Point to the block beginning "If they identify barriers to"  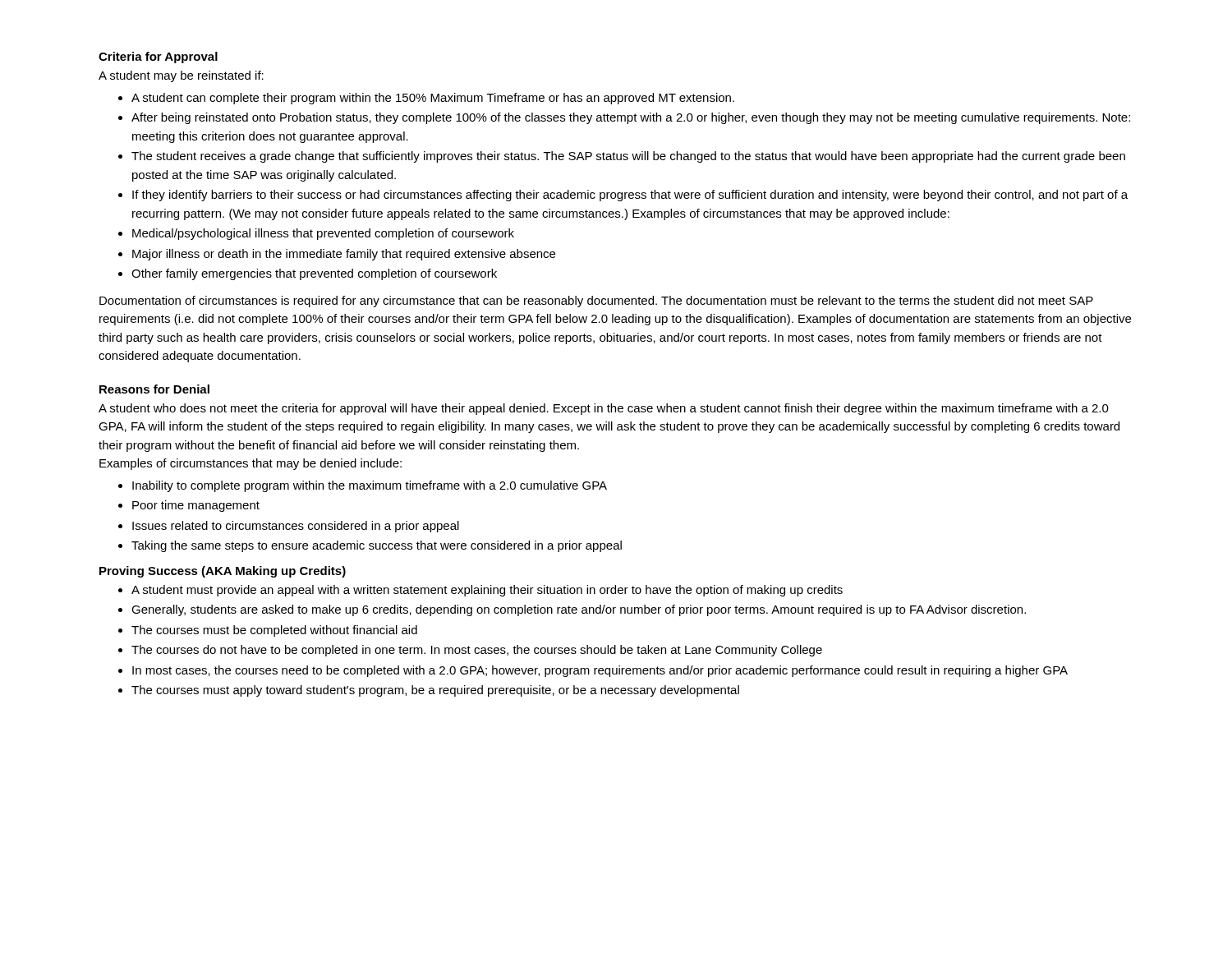coord(630,204)
